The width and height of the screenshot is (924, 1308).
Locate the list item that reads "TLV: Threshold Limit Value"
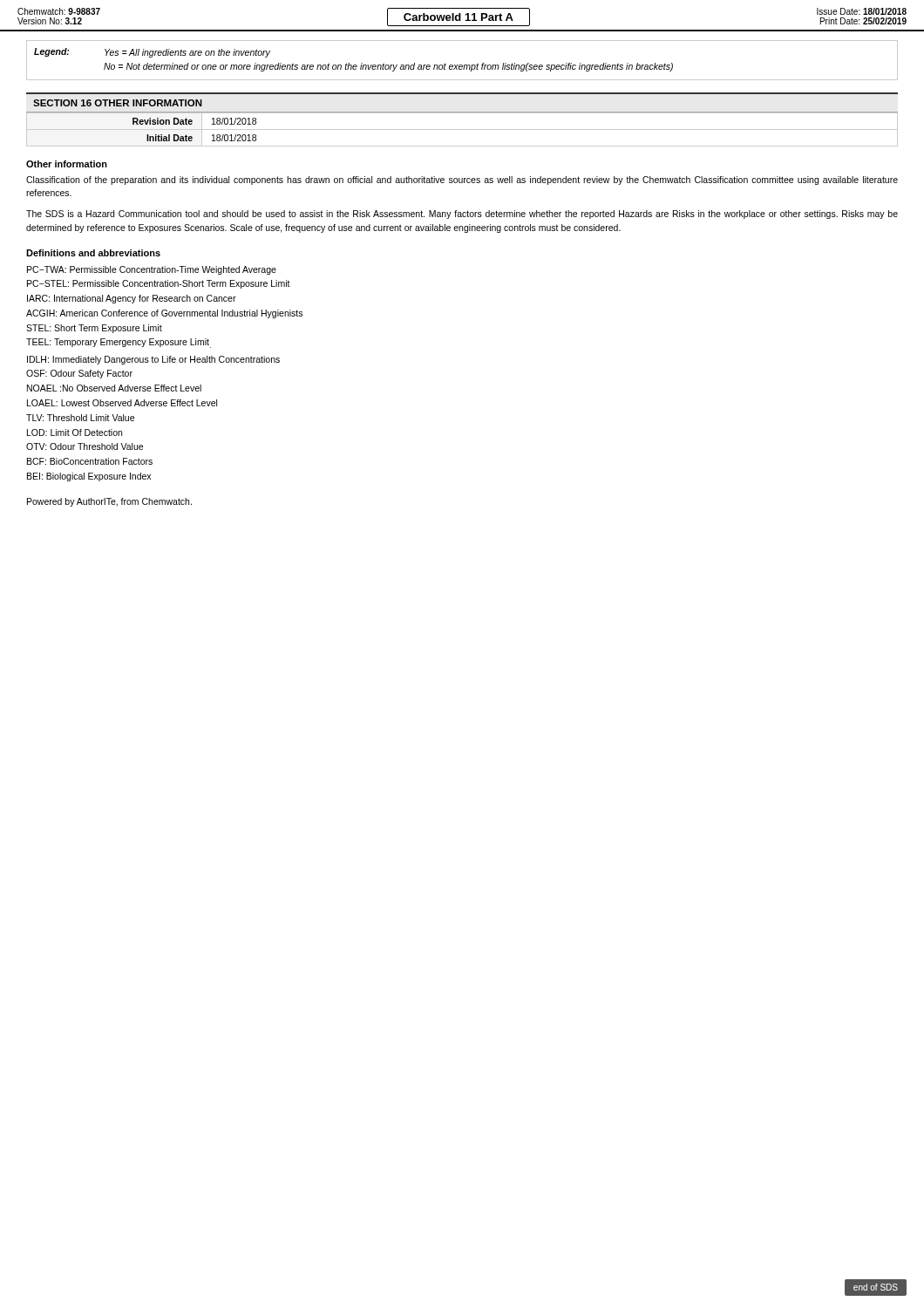coord(80,418)
